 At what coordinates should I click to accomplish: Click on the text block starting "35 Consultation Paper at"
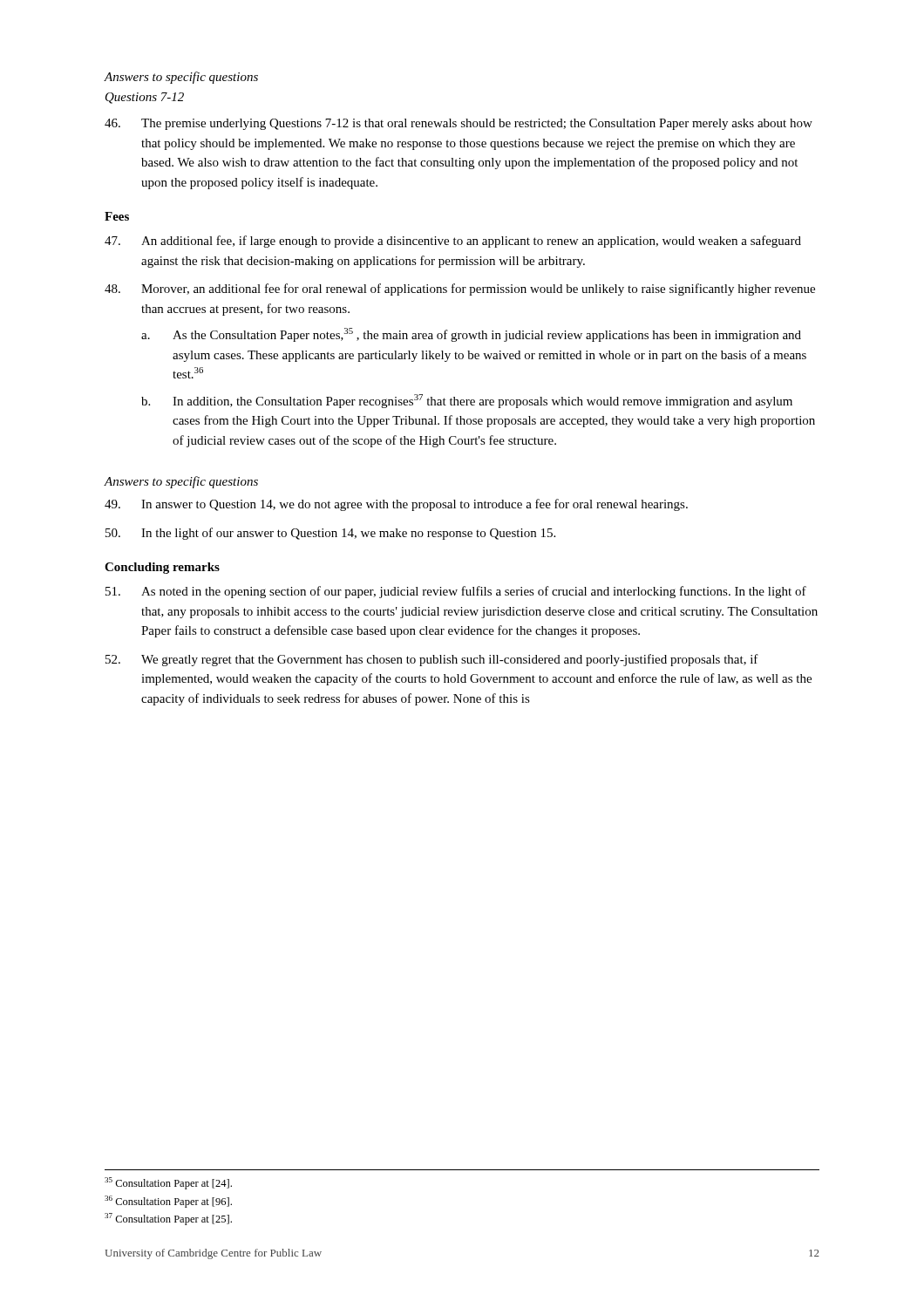pos(168,1183)
